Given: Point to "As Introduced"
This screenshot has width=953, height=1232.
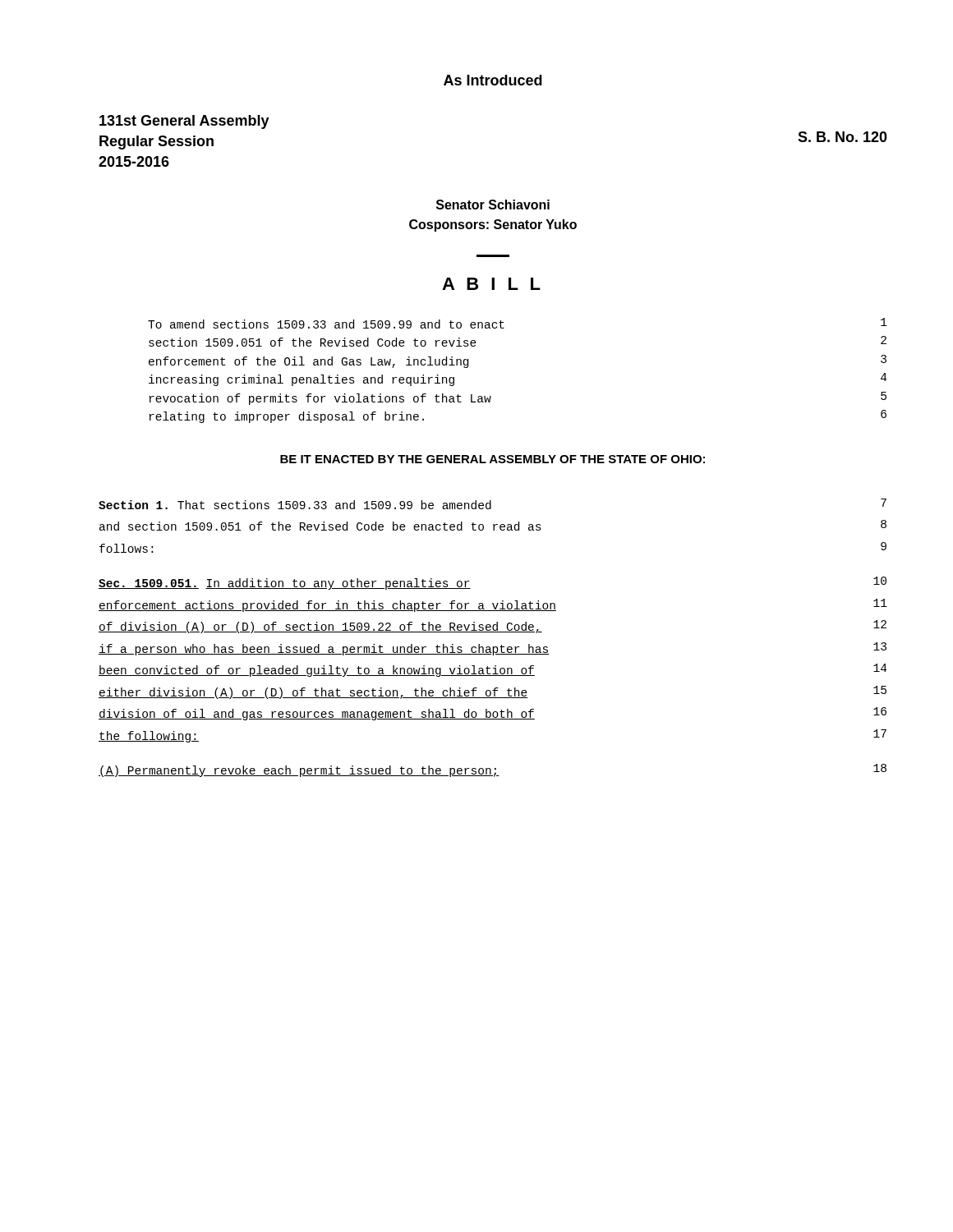Looking at the screenshot, I should click(x=493, y=81).
